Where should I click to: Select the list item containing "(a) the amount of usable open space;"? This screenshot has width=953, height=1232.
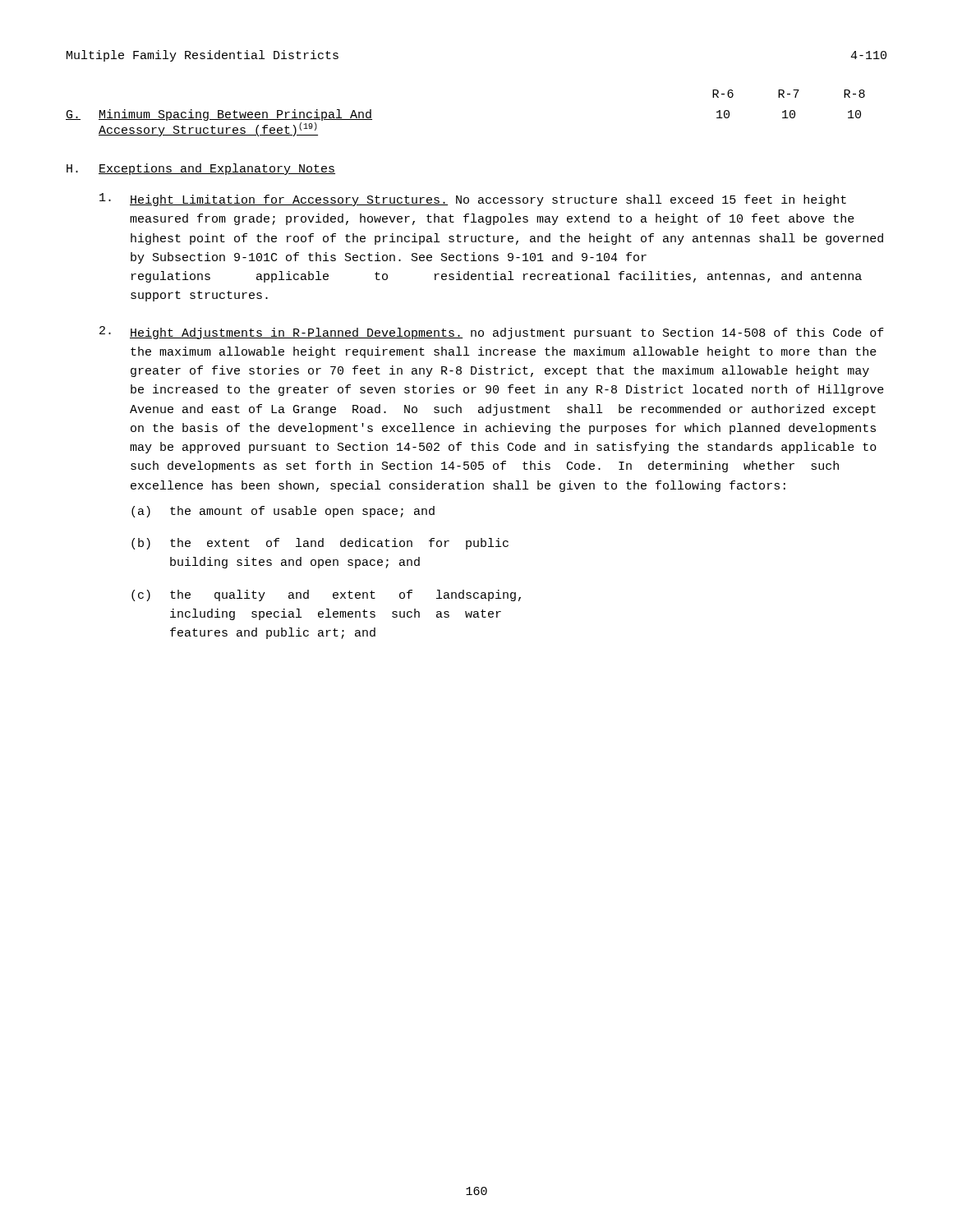pos(283,512)
